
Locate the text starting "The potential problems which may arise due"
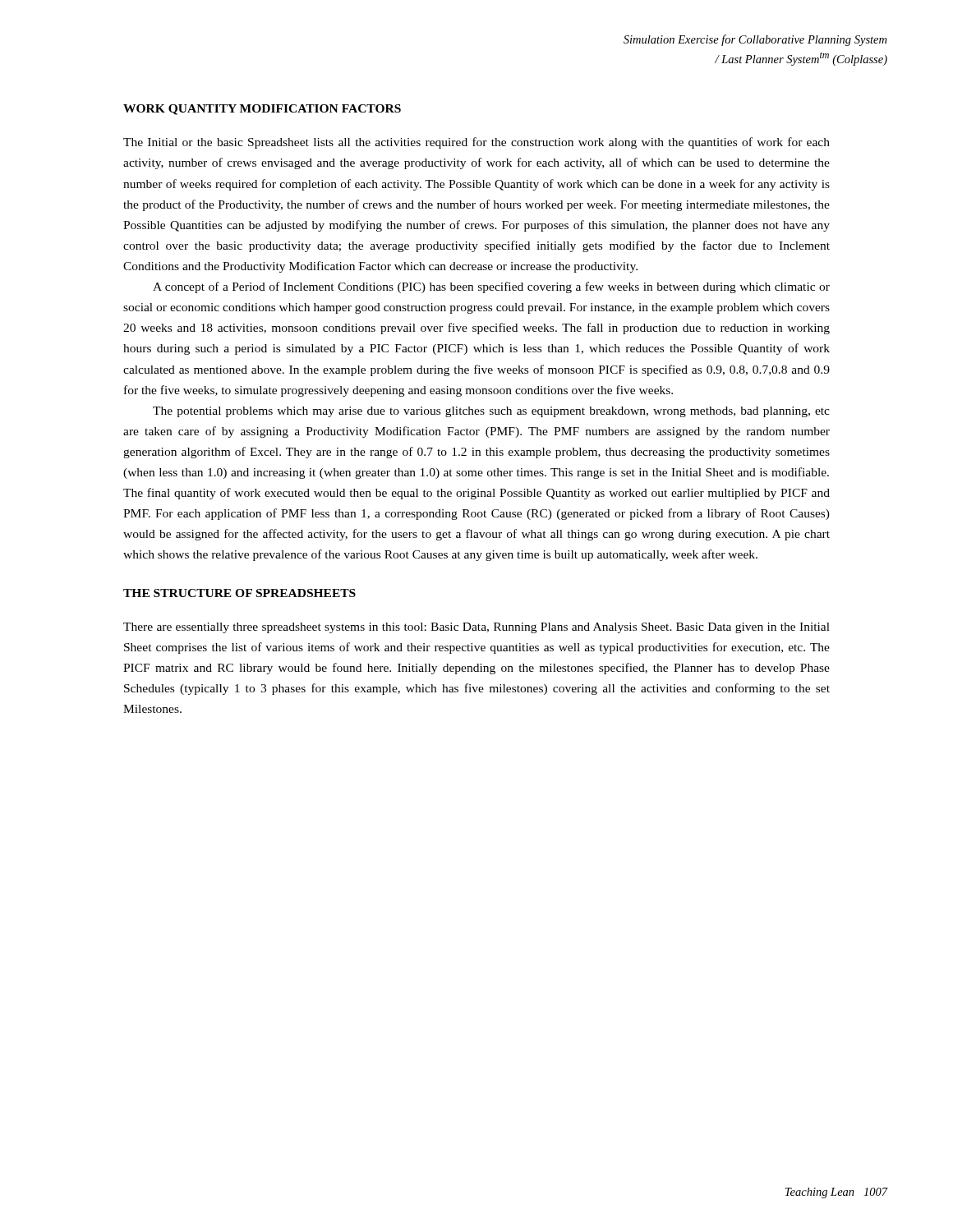[476, 482]
